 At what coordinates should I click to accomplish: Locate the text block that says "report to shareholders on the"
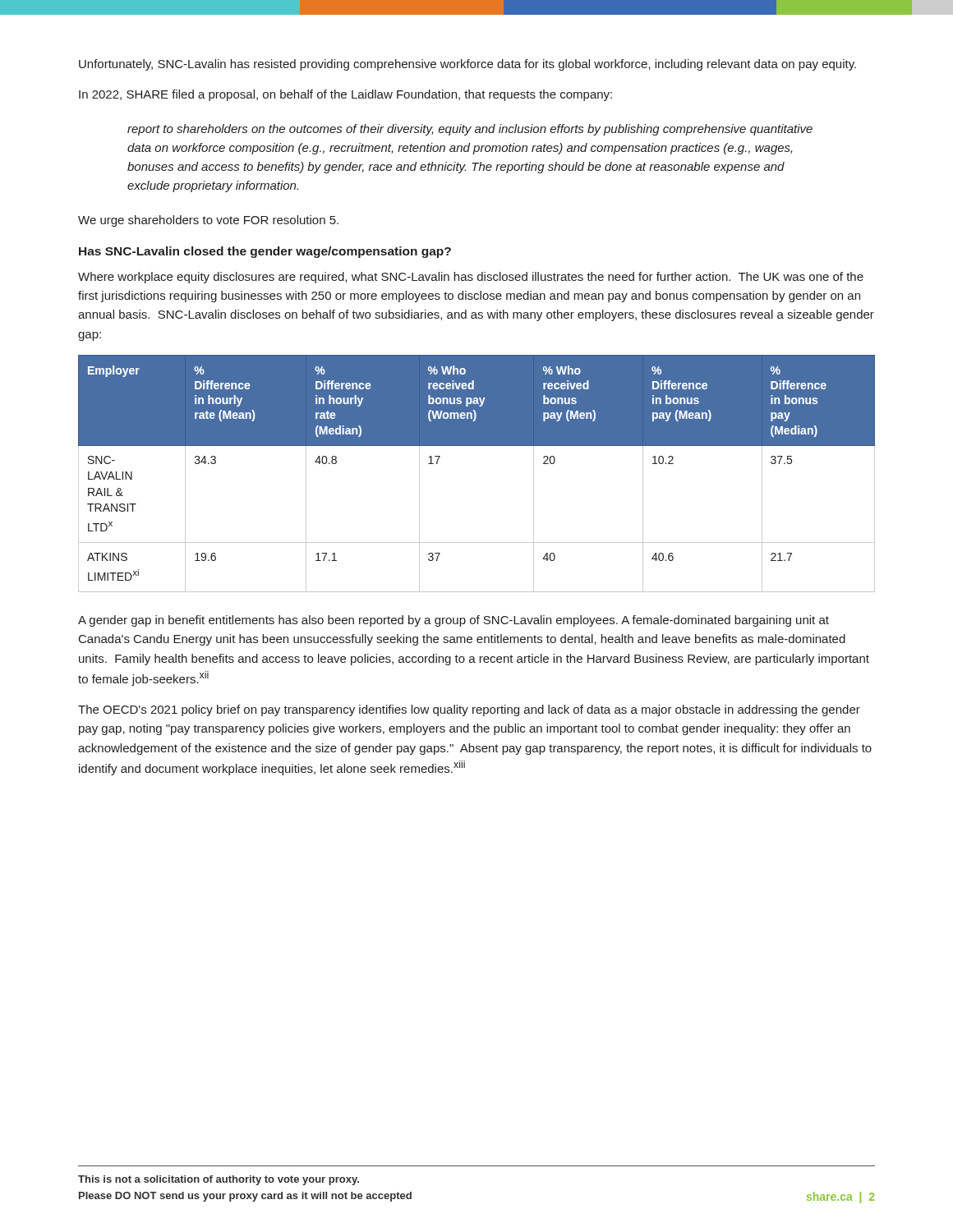[x=470, y=157]
